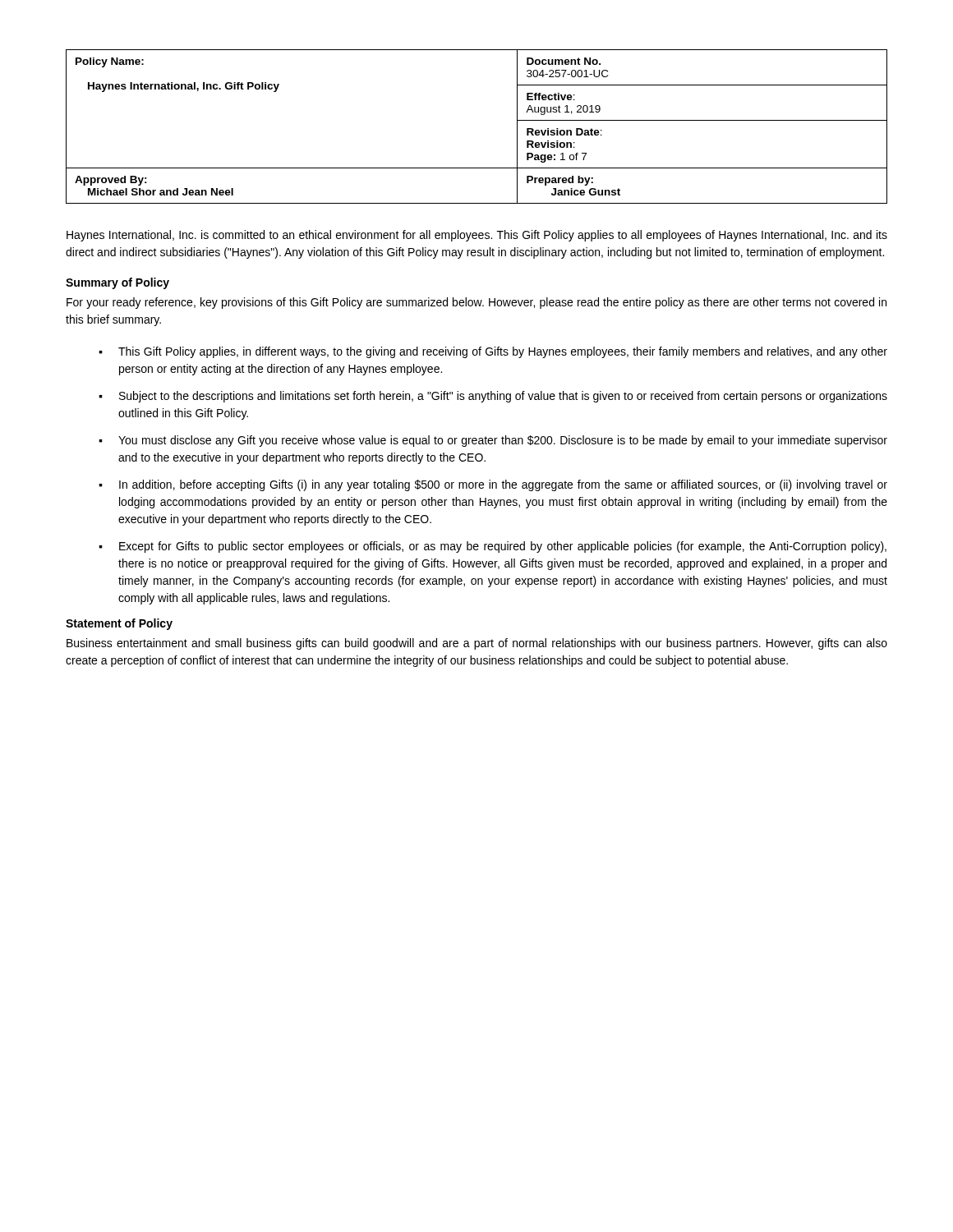Point to "Summary of Policy"
The height and width of the screenshot is (1232, 953).
coord(118,283)
